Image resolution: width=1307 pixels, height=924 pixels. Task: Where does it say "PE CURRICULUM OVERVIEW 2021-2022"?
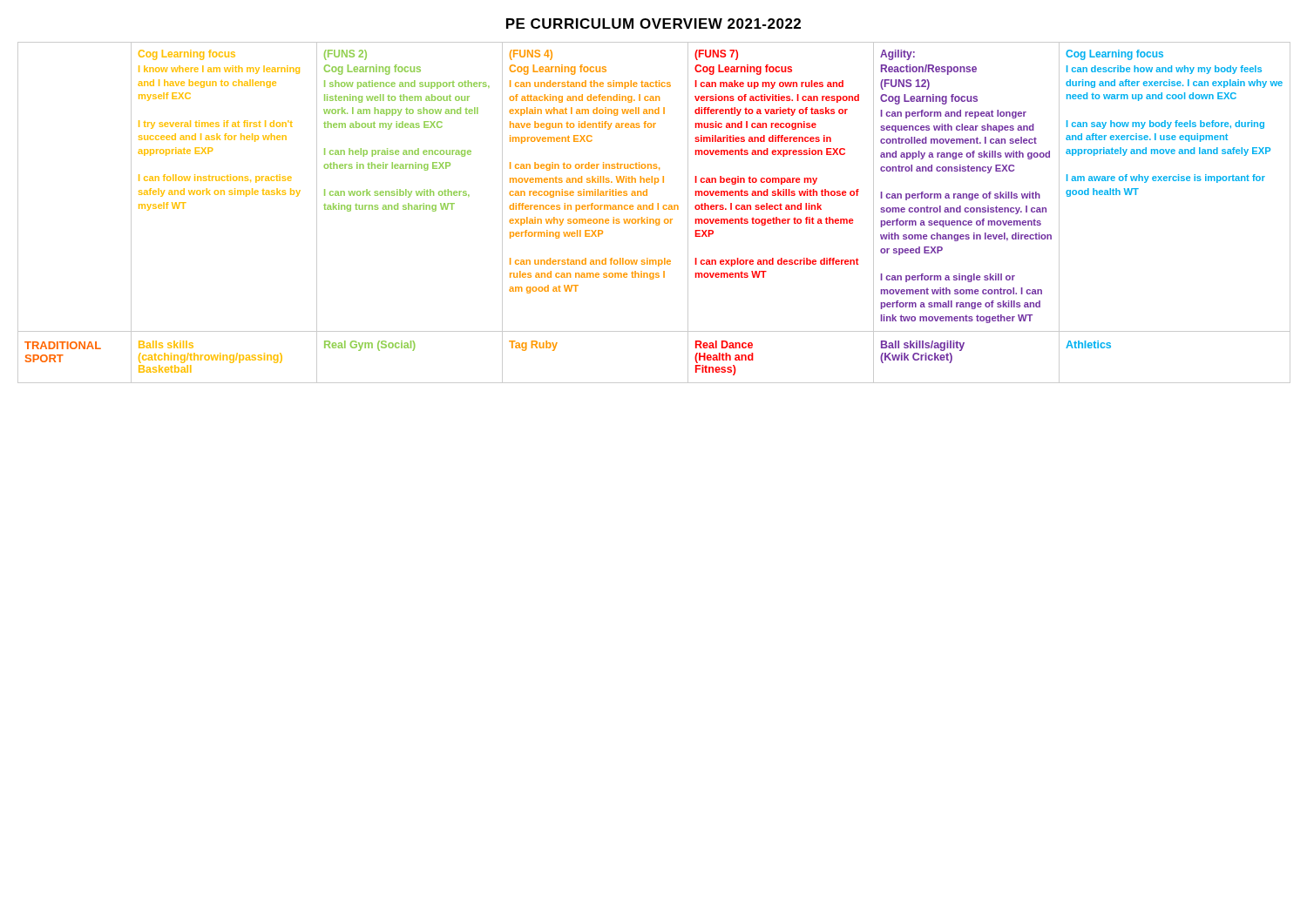click(x=654, y=24)
